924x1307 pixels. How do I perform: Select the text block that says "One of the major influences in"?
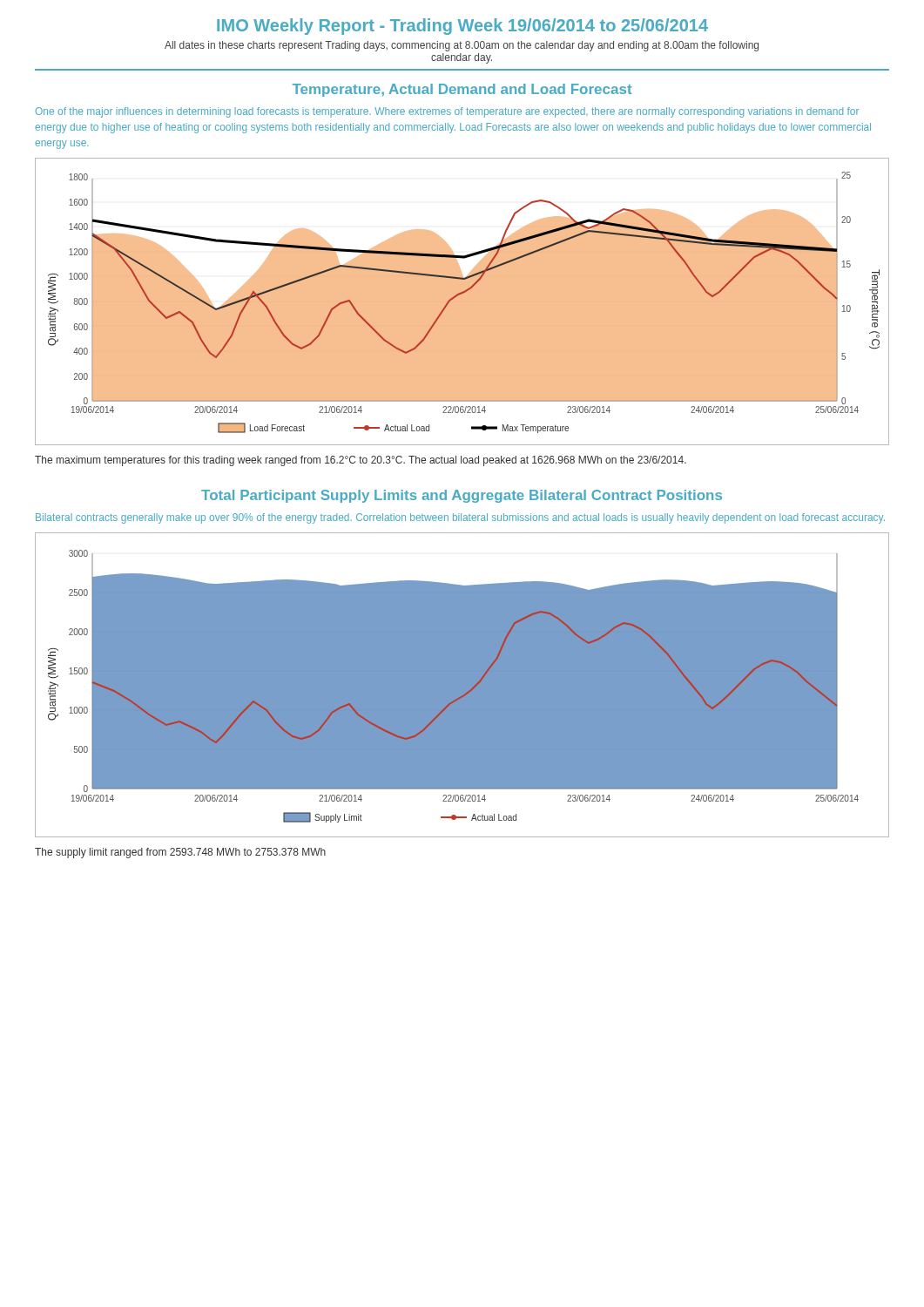[x=453, y=127]
